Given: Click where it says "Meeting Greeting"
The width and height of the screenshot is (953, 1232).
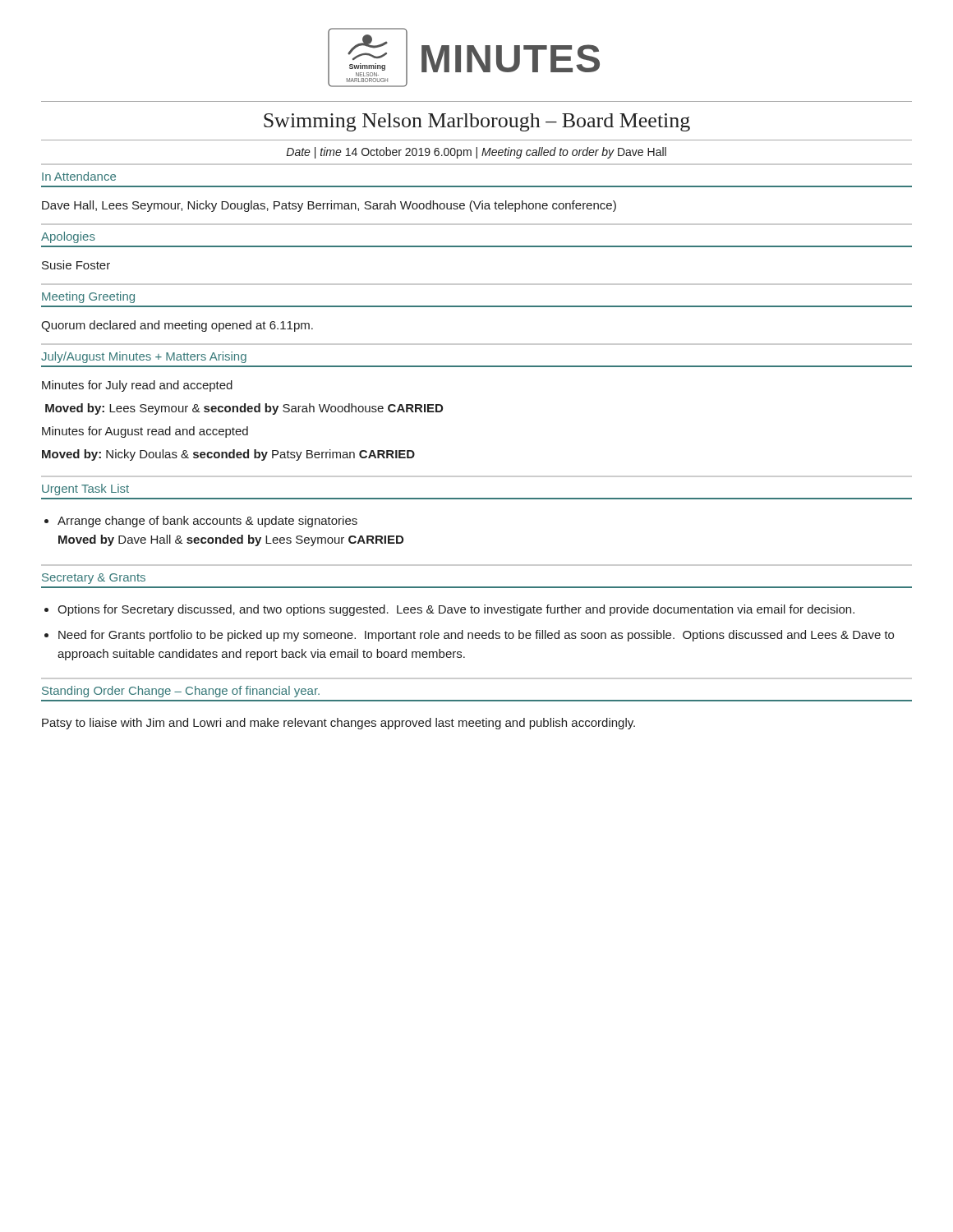Looking at the screenshot, I should click(x=88, y=296).
